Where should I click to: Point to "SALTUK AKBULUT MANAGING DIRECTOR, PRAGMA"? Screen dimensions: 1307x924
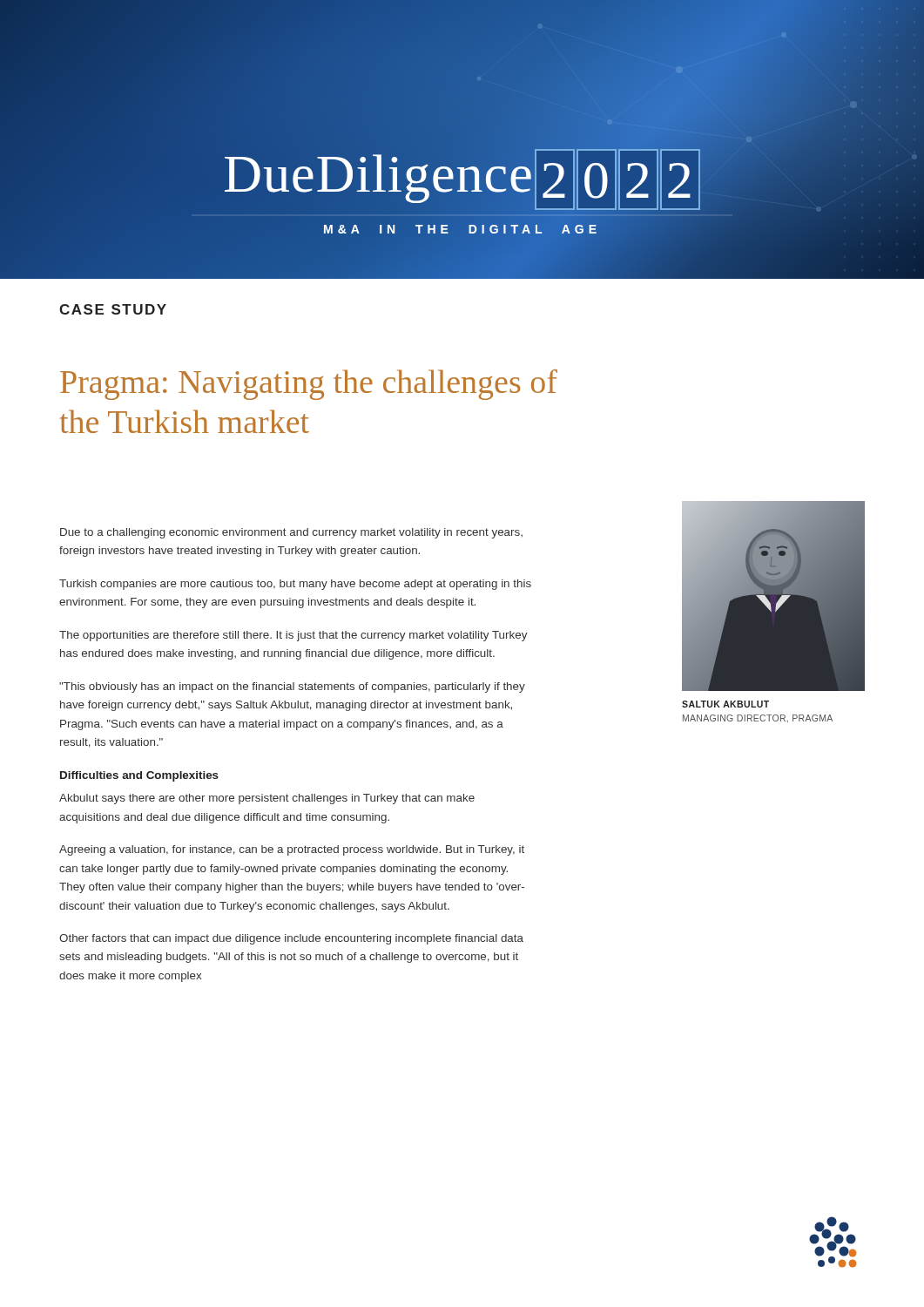(773, 712)
